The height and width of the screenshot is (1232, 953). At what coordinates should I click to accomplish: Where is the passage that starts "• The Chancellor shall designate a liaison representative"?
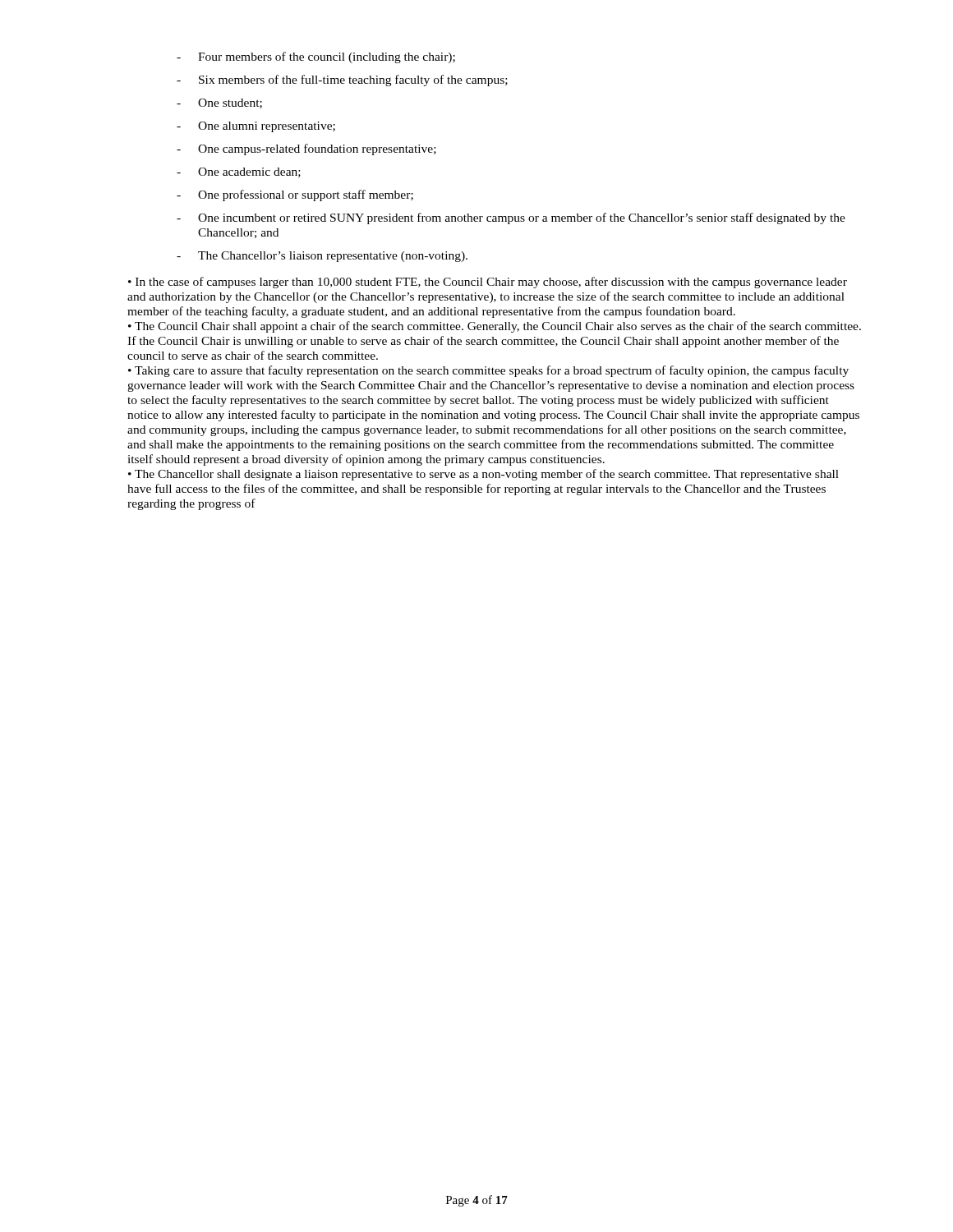pyautogui.click(x=495, y=489)
